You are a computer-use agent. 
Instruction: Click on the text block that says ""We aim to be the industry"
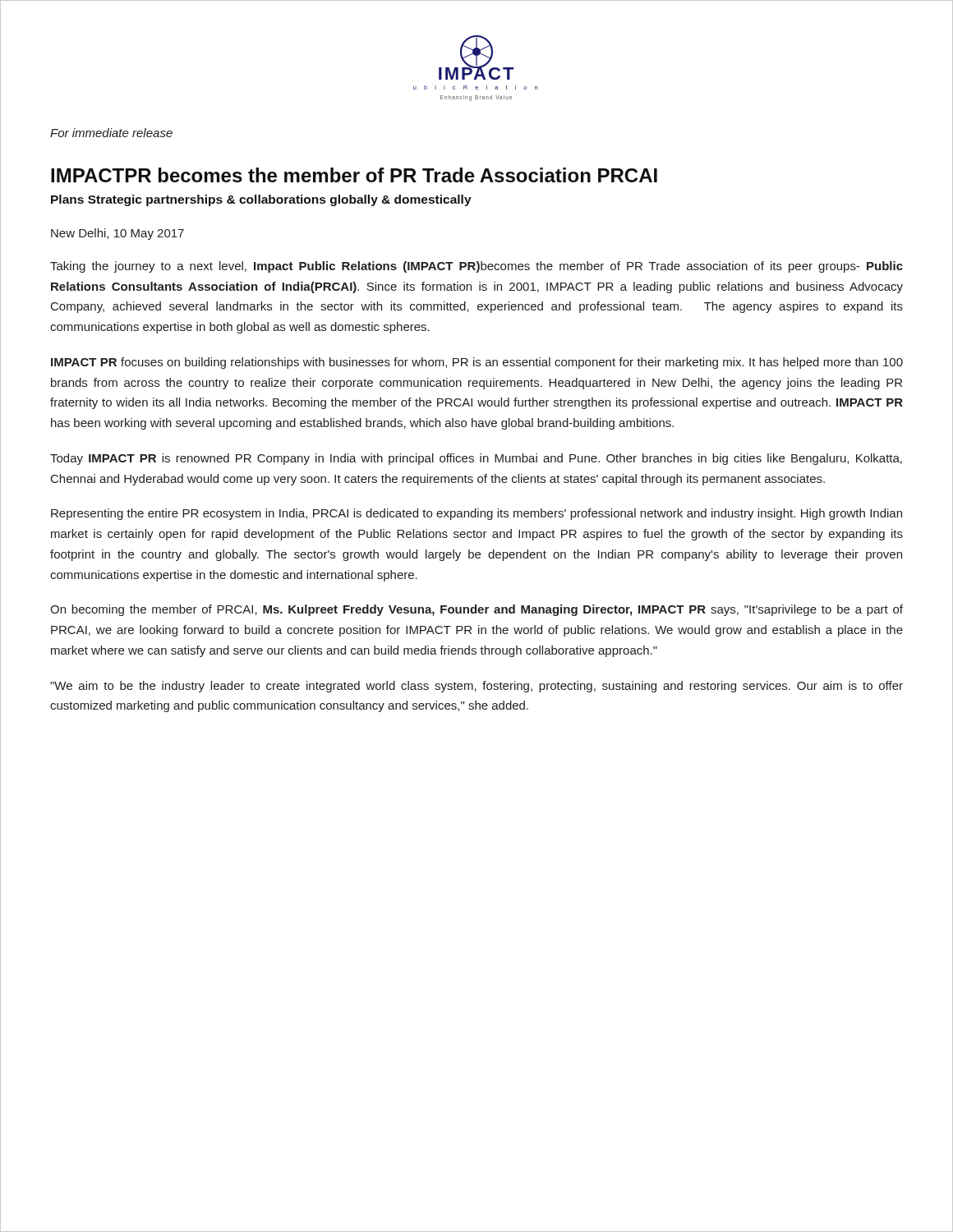point(476,695)
